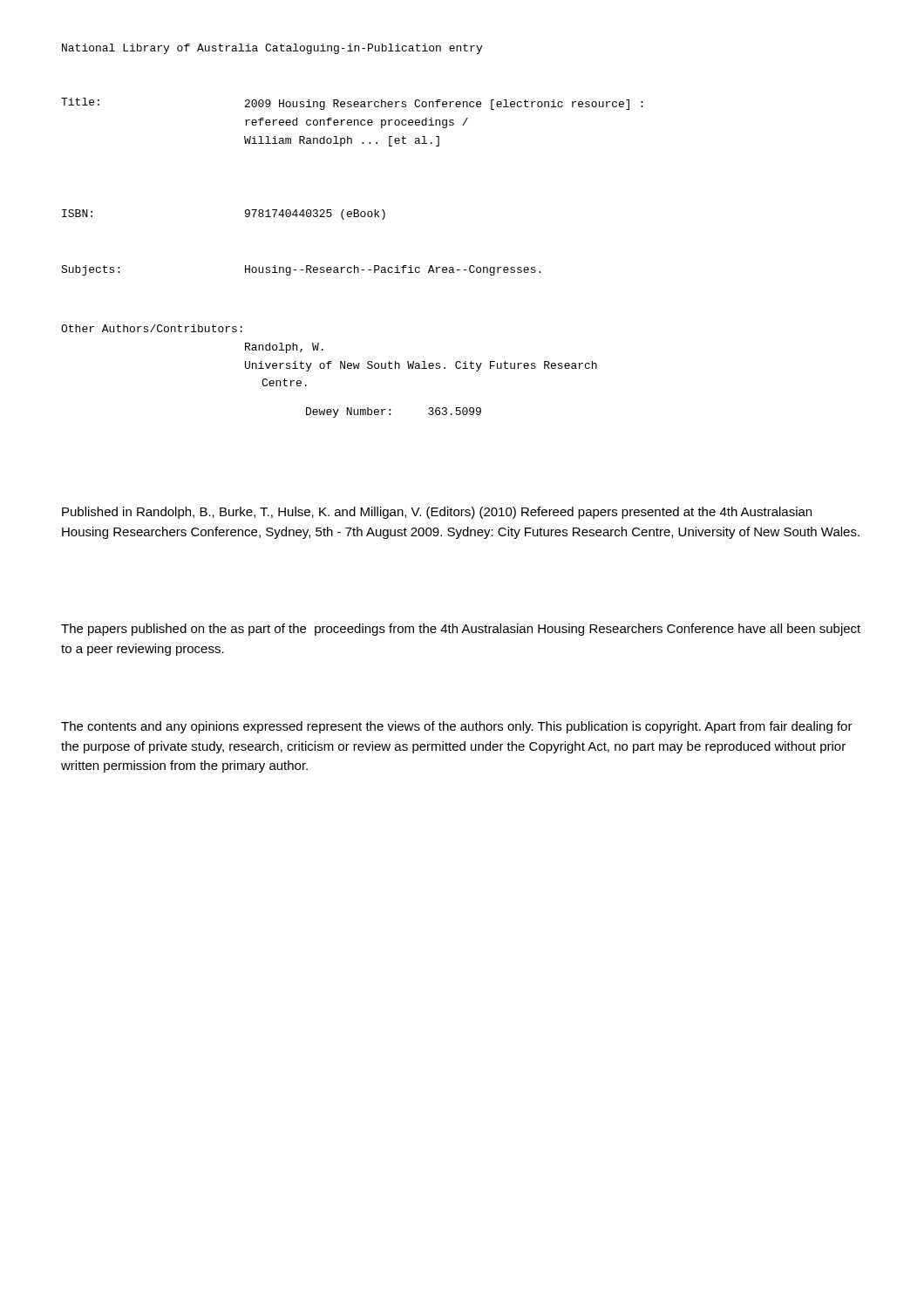The image size is (924, 1308).
Task: Point to the text starting "ISBN: 9781740440325 (eBook)"
Action: coord(78,213)
